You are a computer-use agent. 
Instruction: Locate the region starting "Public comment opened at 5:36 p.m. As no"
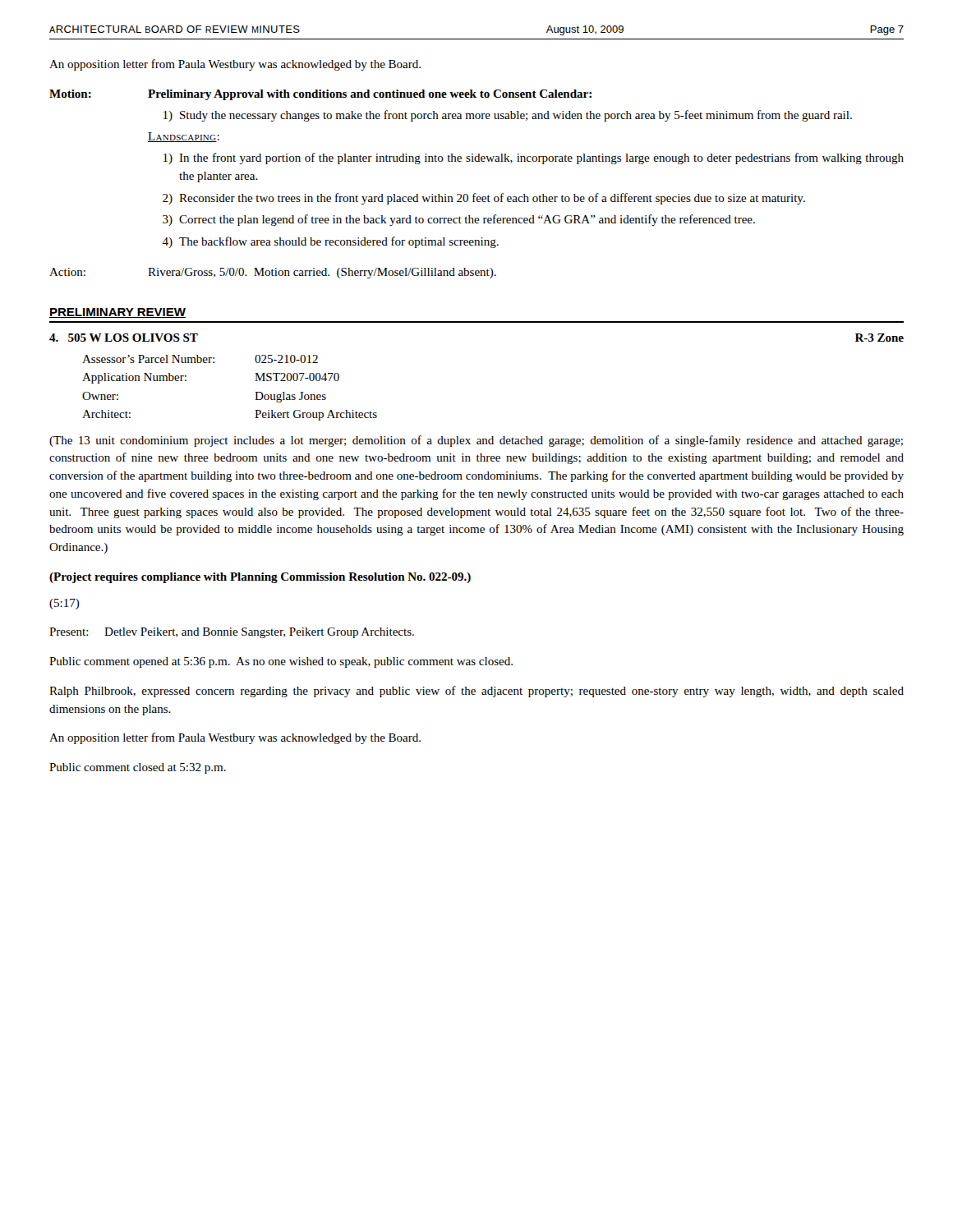(x=281, y=661)
